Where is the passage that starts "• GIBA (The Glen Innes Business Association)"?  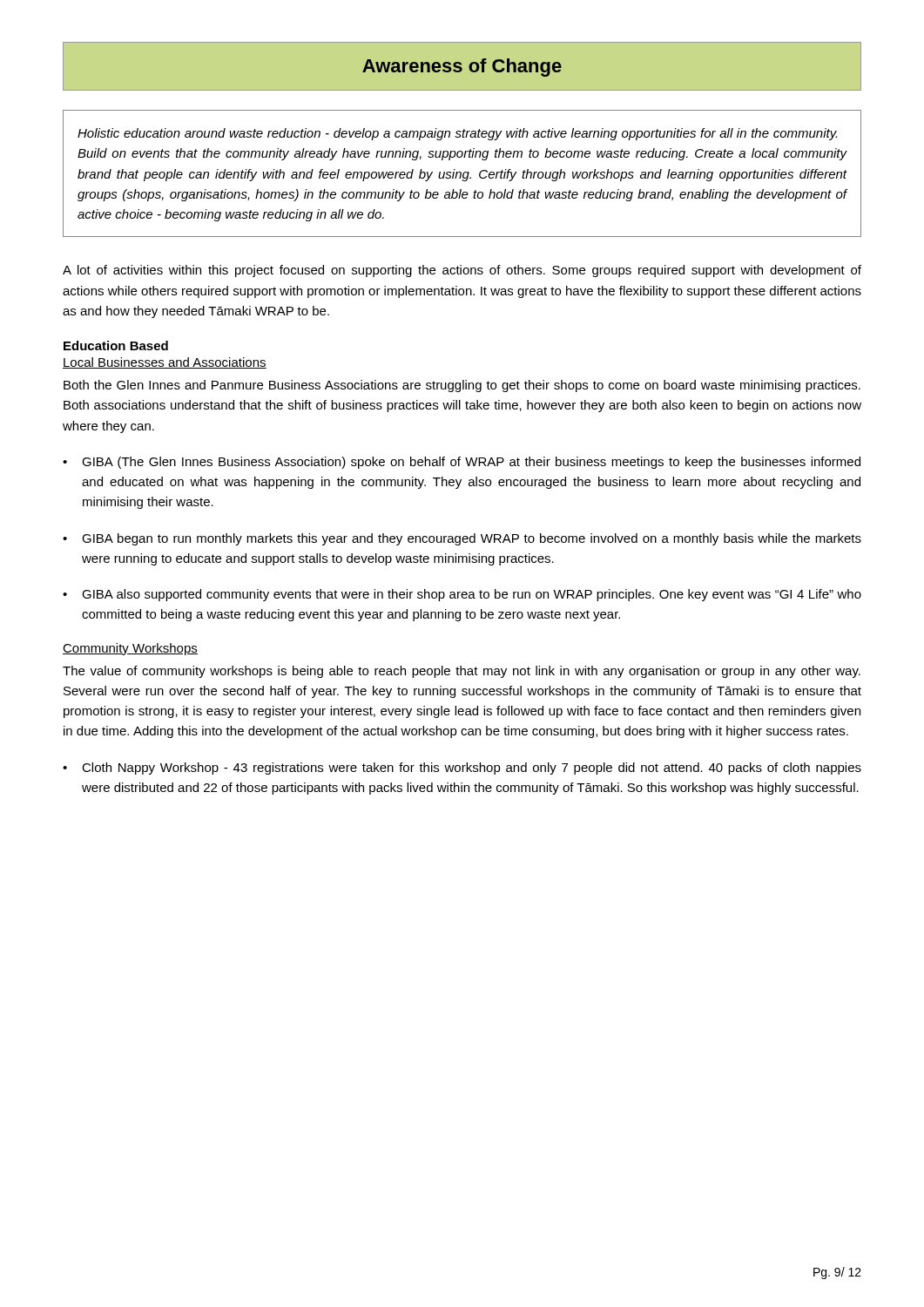pos(462,482)
